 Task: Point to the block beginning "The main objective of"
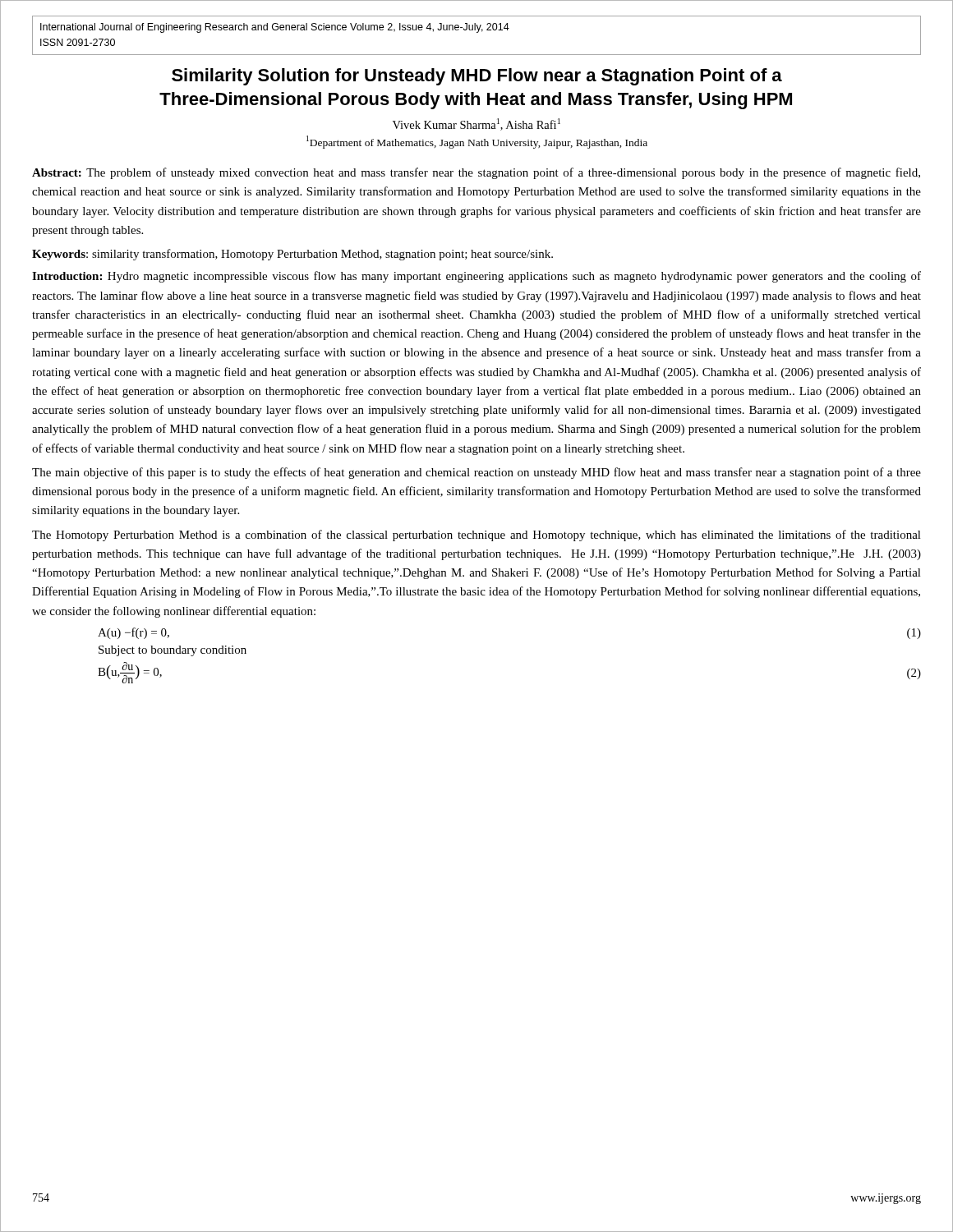click(x=476, y=491)
